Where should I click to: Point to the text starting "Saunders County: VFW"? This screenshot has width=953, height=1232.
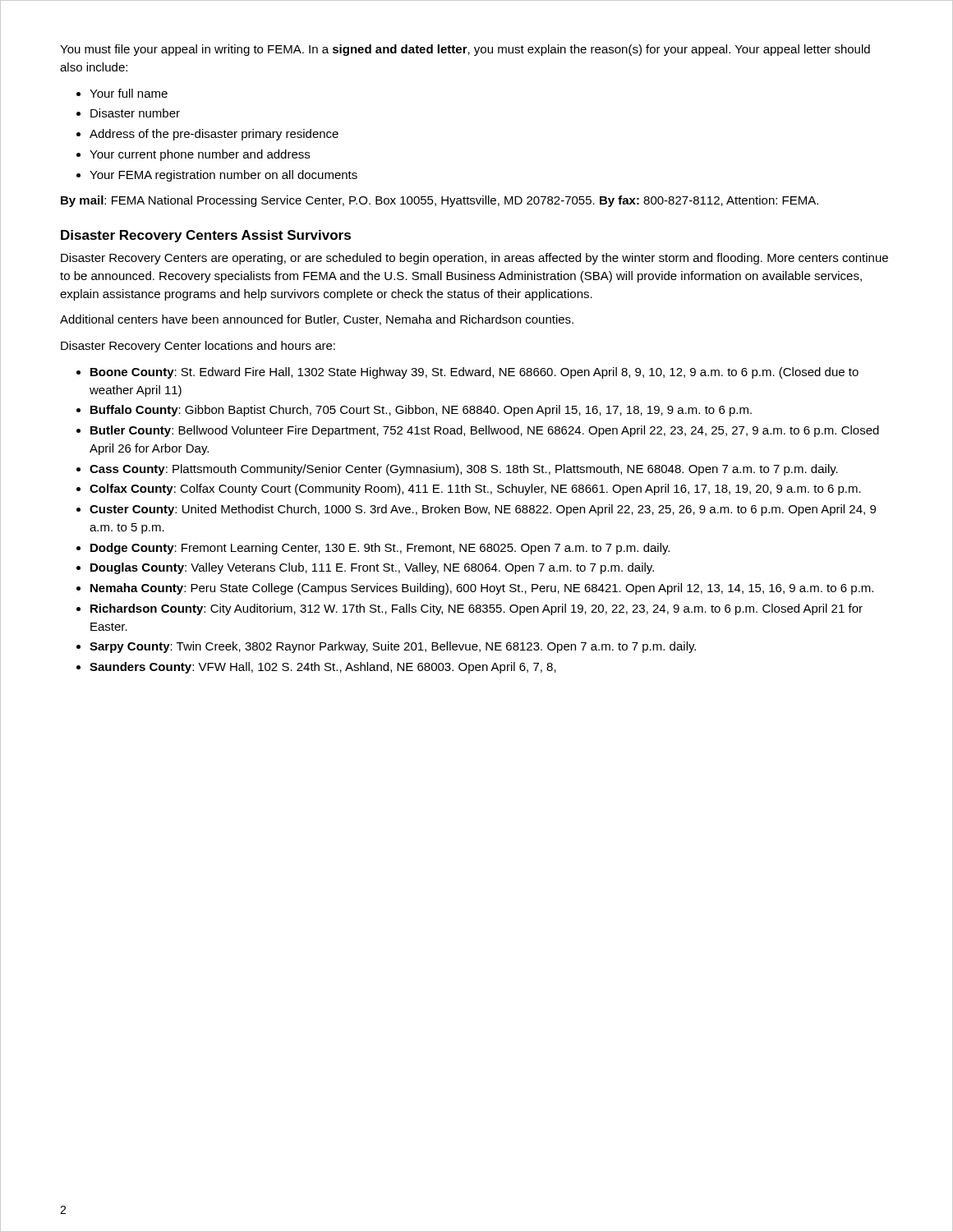pos(323,667)
